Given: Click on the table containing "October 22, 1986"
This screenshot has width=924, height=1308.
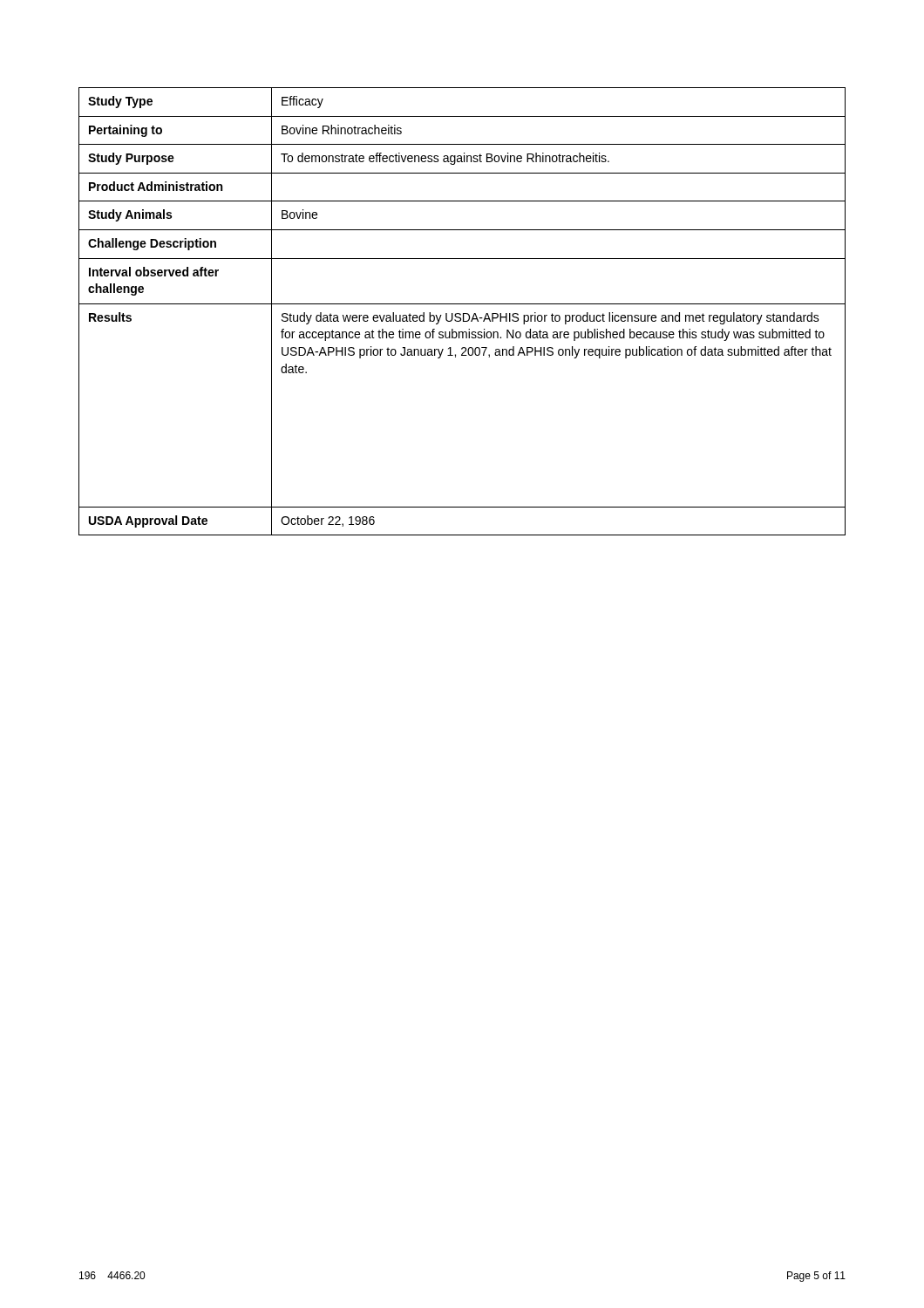Looking at the screenshot, I should [462, 312].
